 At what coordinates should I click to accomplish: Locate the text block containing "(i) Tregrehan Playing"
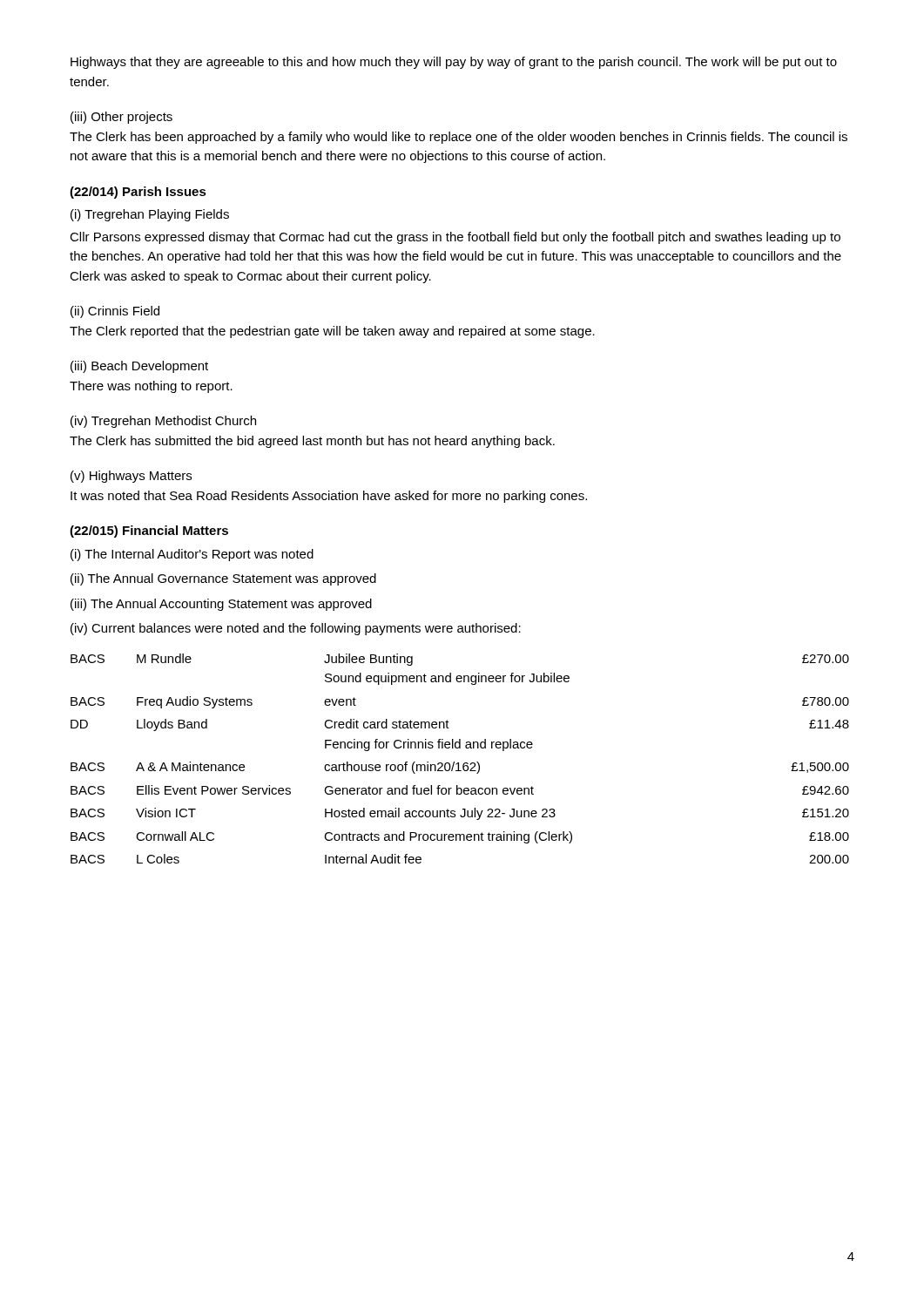pyautogui.click(x=150, y=214)
